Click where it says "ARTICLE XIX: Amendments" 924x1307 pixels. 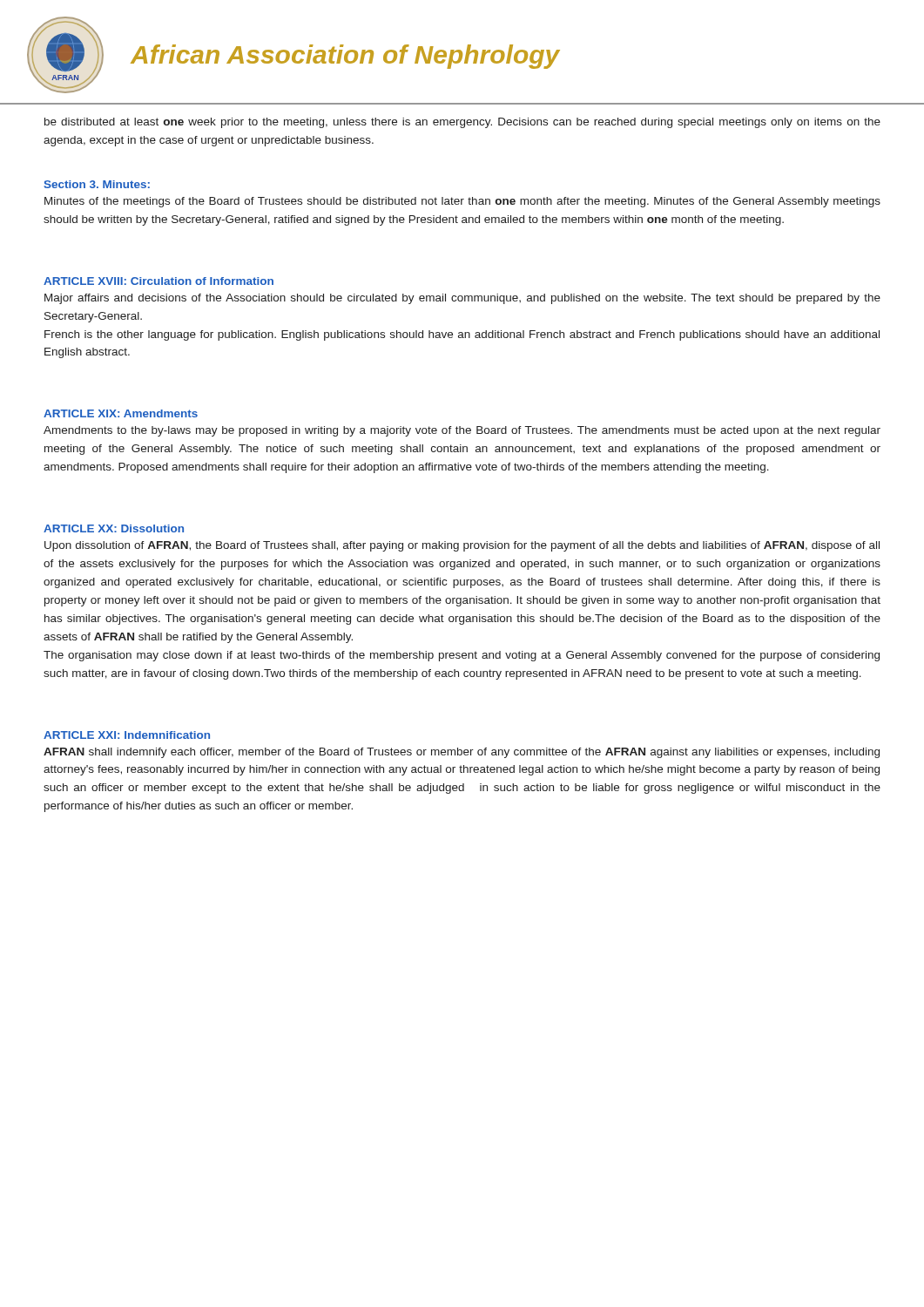121,414
